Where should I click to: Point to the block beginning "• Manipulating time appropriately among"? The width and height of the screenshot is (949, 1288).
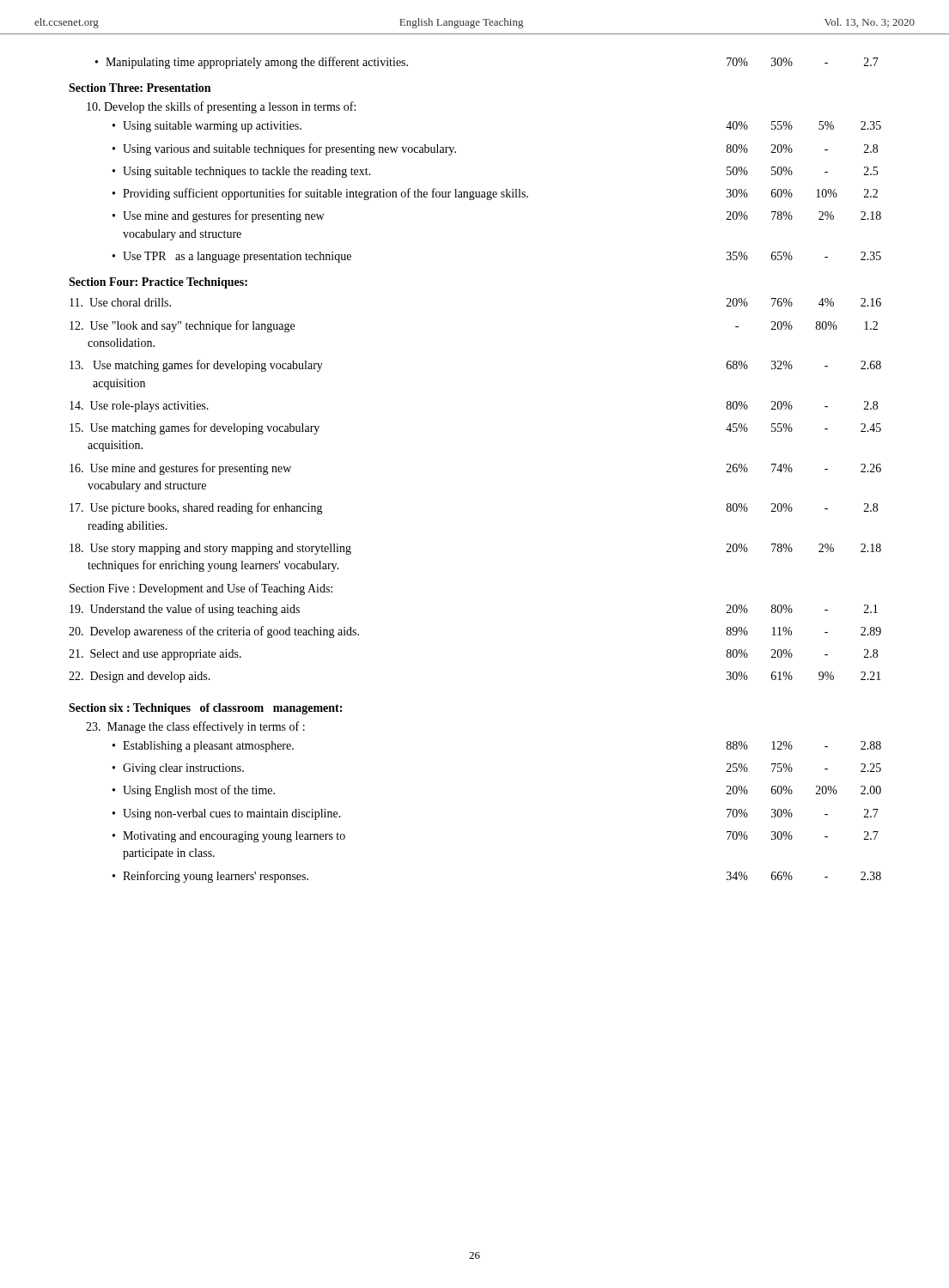248,62
